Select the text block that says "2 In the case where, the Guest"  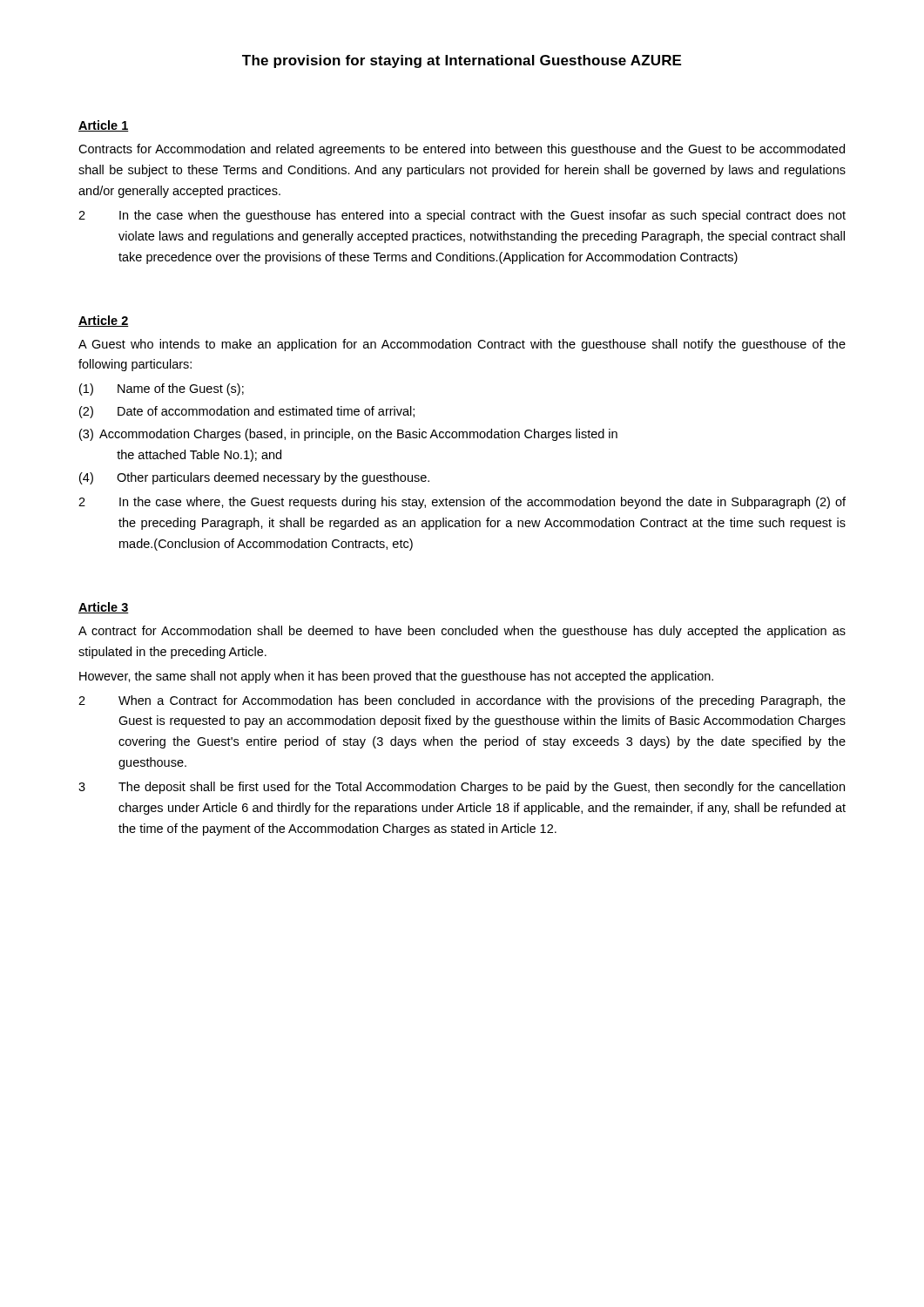coord(462,524)
